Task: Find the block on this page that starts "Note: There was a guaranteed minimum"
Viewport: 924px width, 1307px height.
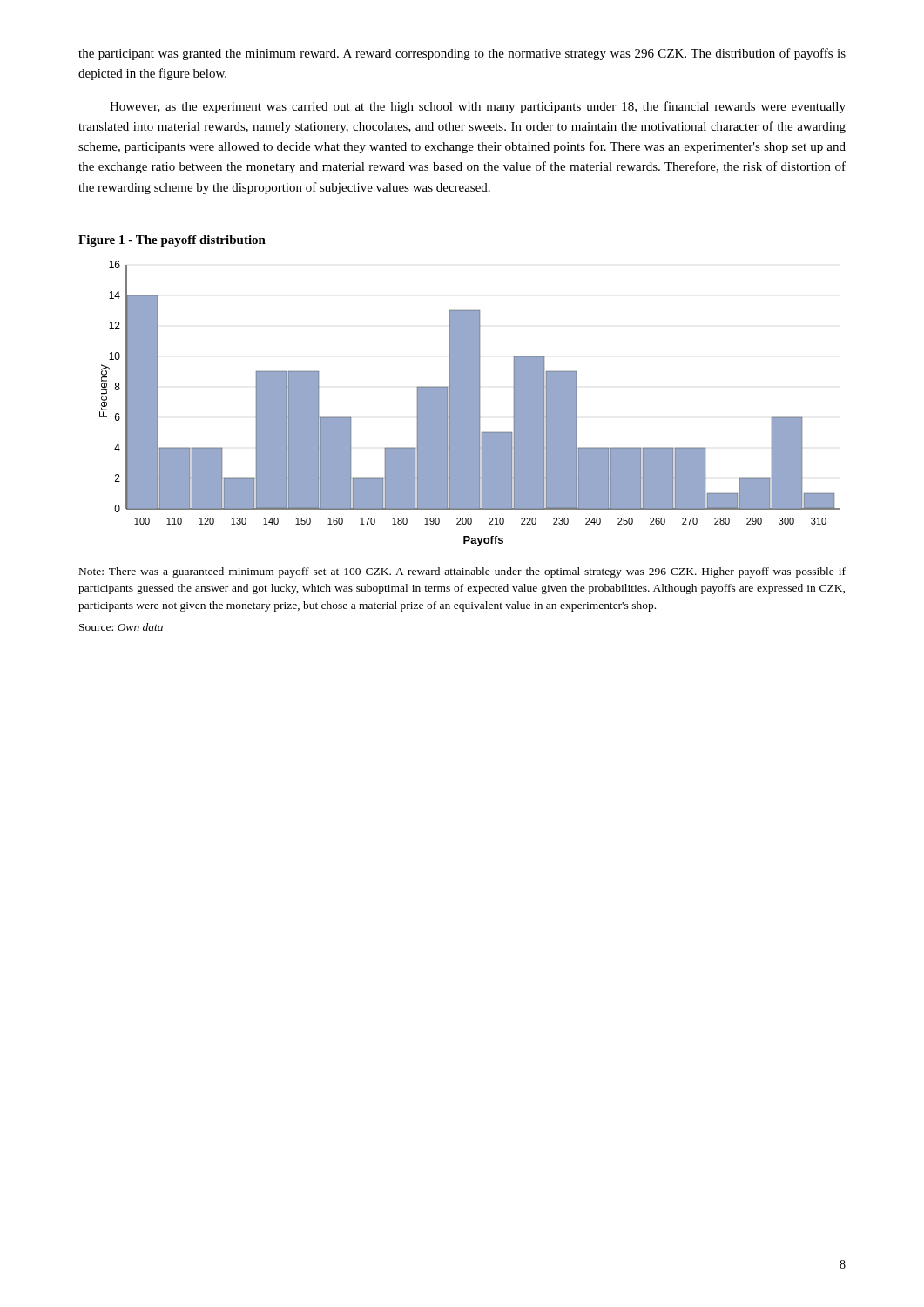Action: (x=462, y=588)
